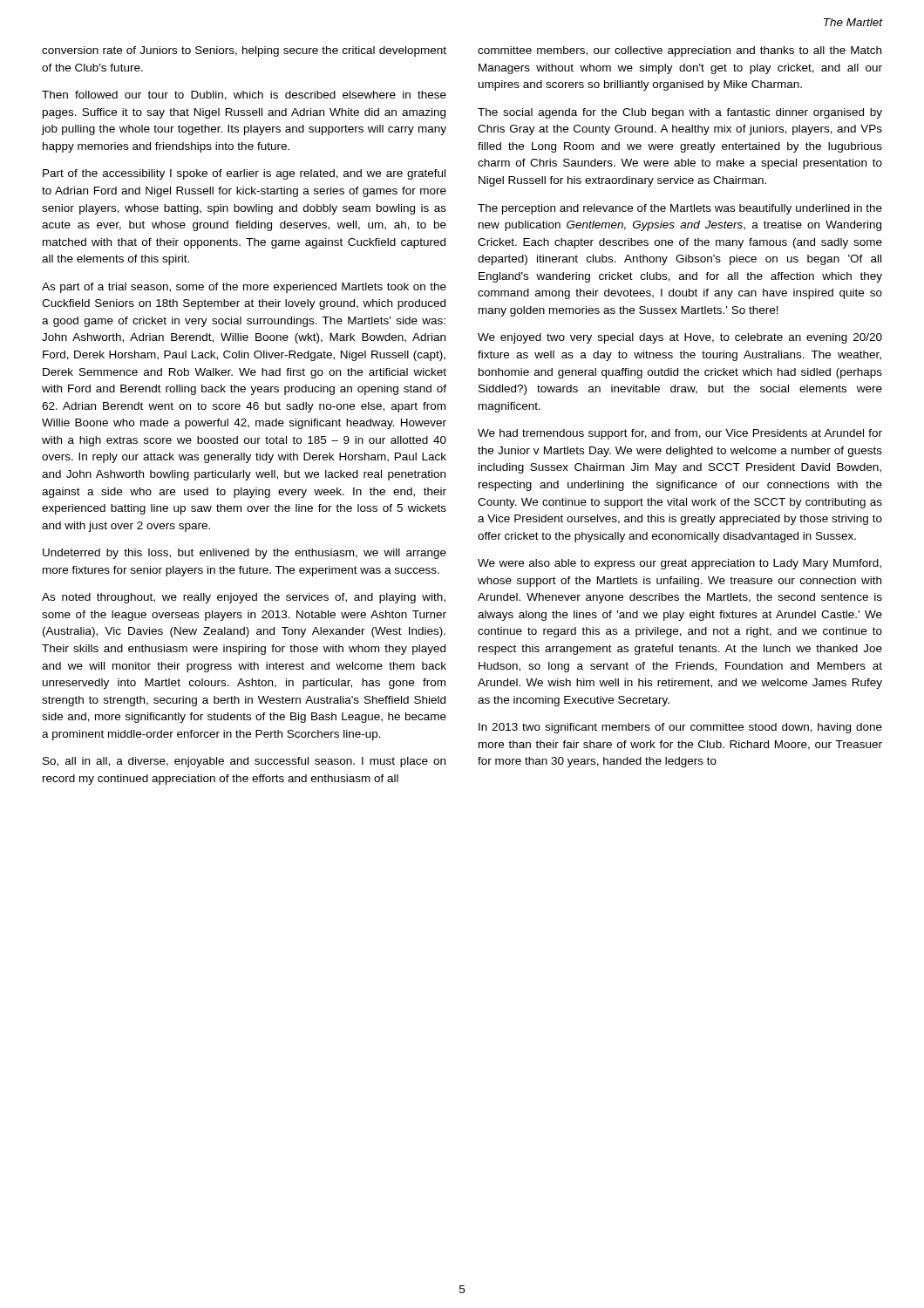Navigate to the passage starting "Undeterred by this"
The image size is (924, 1308).
pyautogui.click(x=244, y=561)
